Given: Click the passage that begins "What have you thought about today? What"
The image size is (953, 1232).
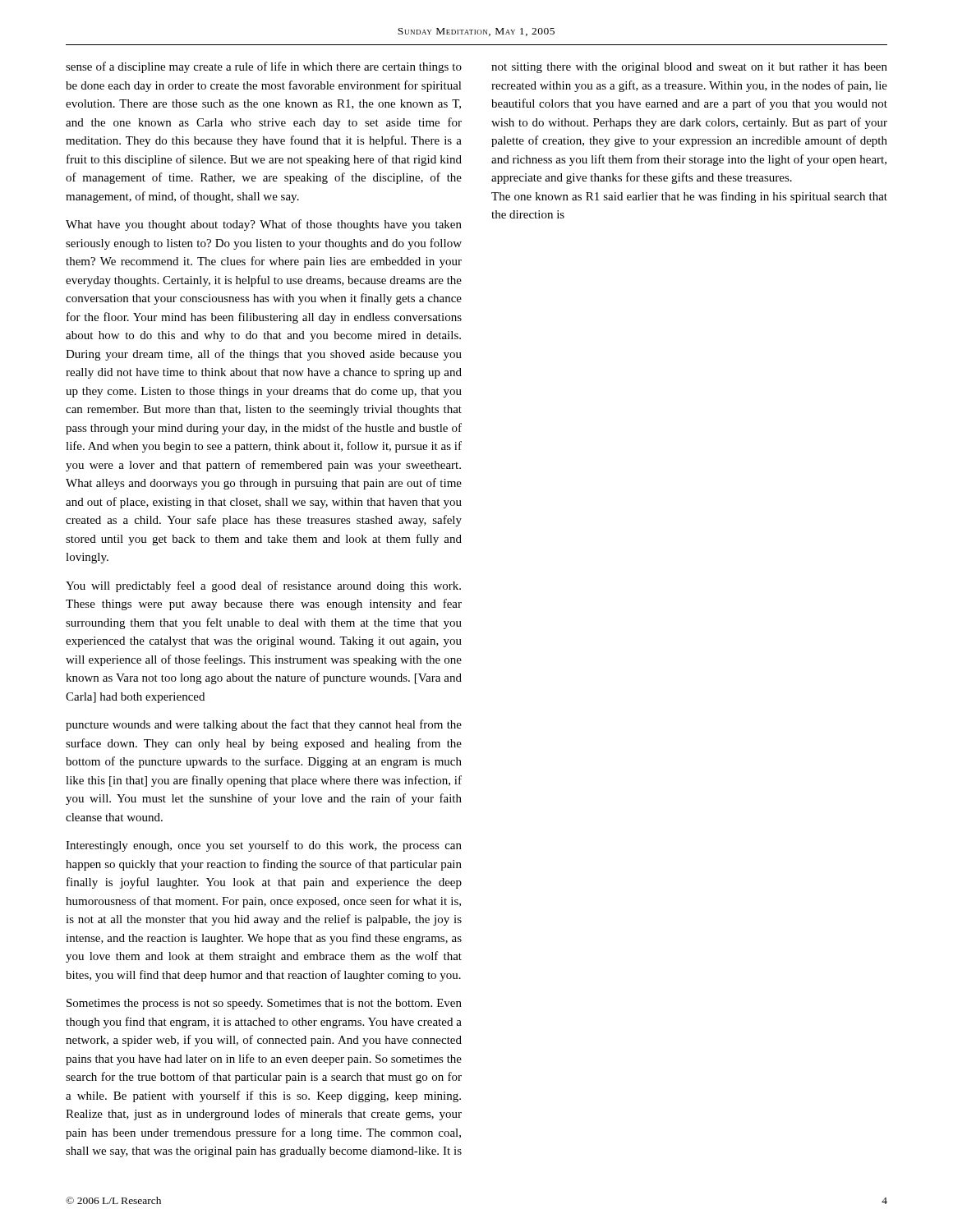Looking at the screenshot, I should point(264,391).
